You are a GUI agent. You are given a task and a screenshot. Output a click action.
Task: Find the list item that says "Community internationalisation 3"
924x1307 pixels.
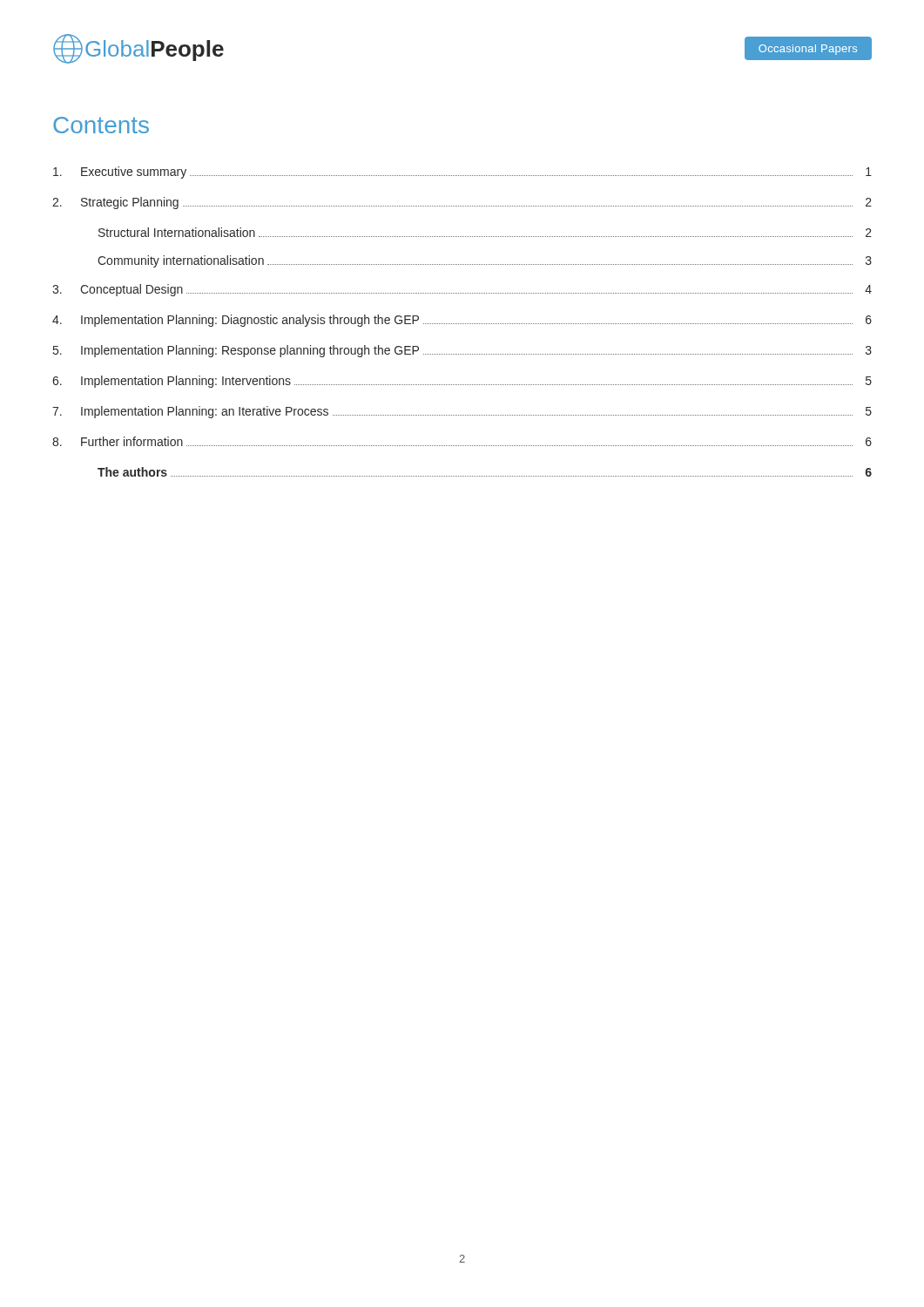pyautogui.click(x=462, y=261)
